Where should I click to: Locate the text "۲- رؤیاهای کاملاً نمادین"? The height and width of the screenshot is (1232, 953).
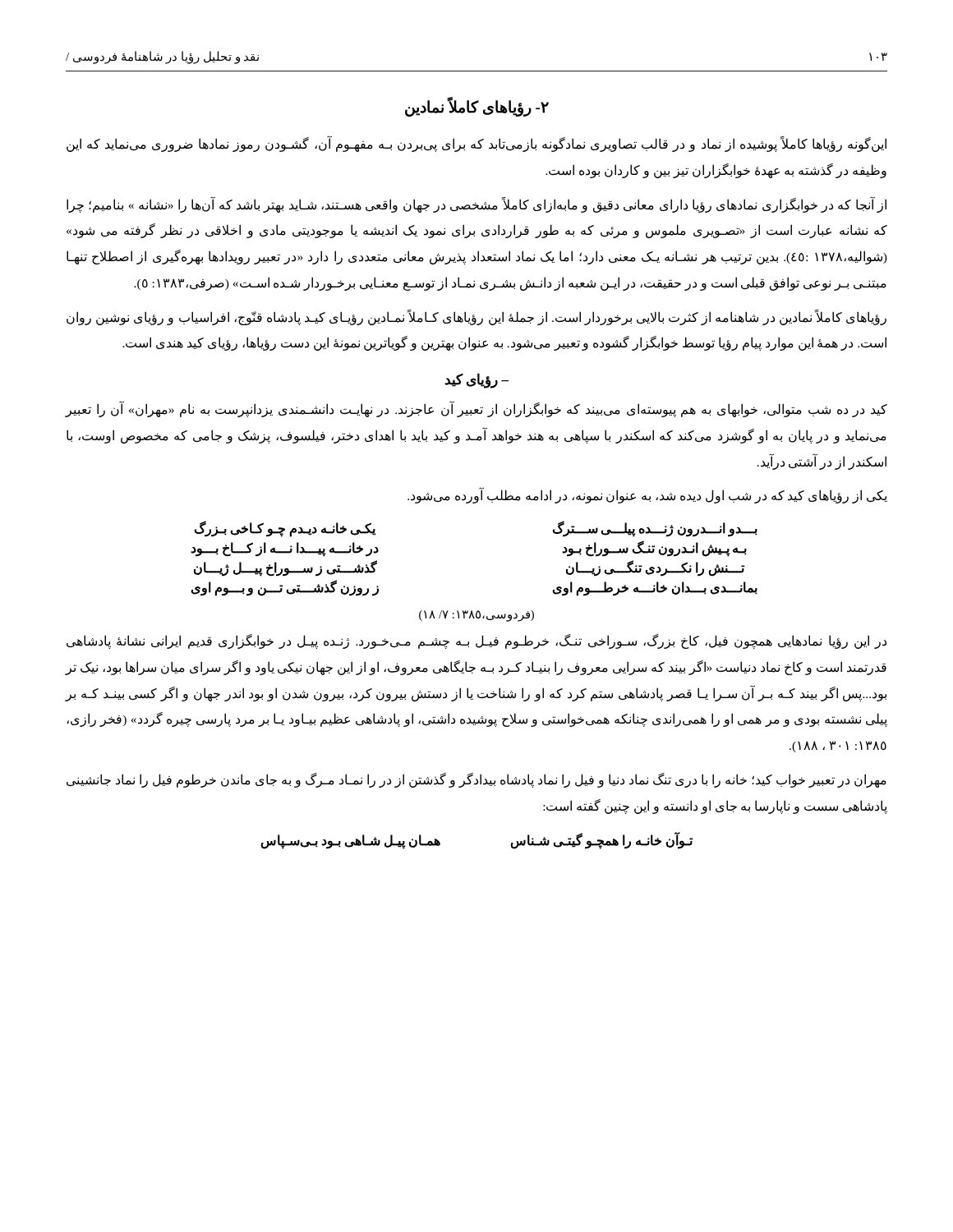(x=476, y=107)
